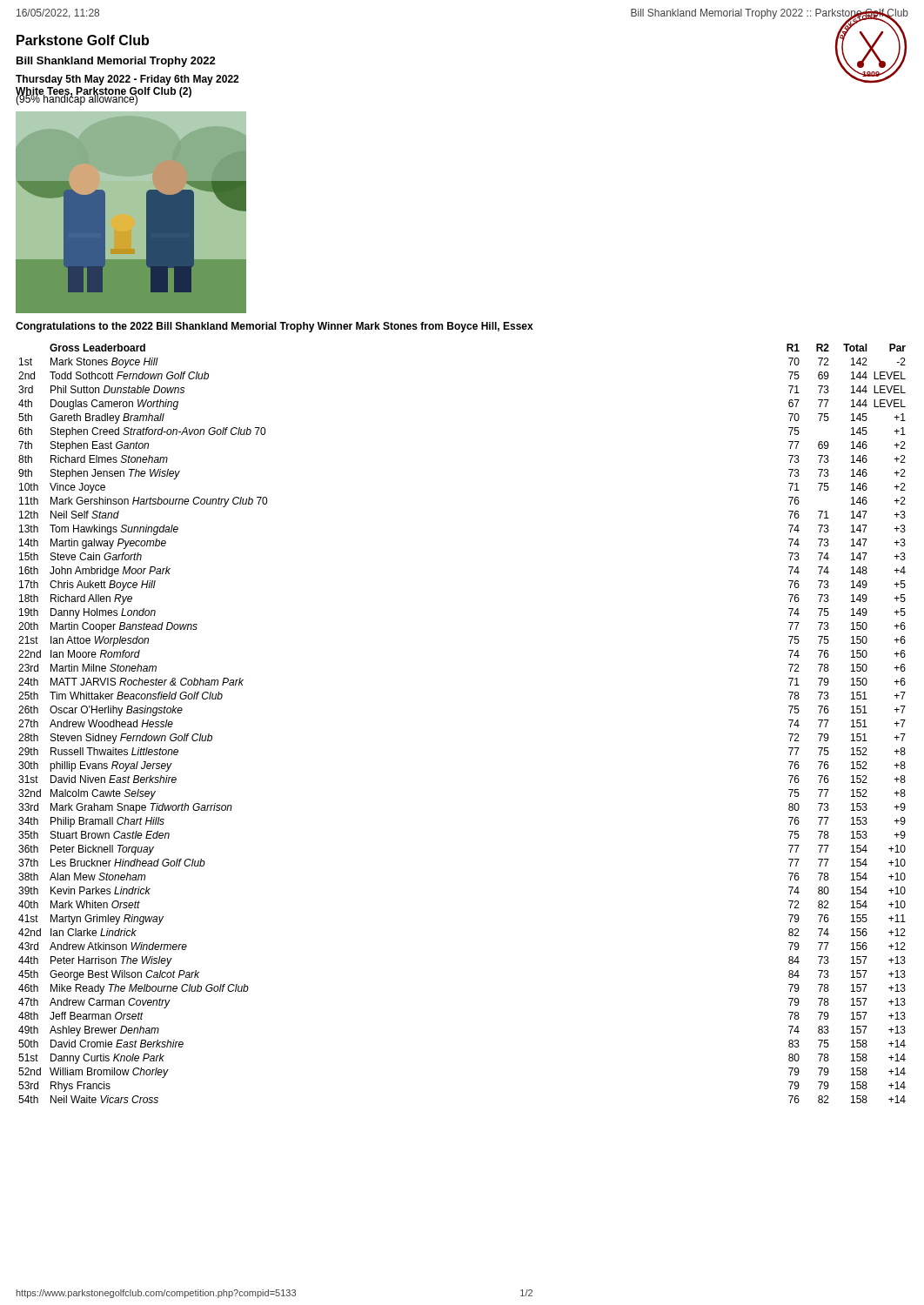The height and width of the screenshot is (1305, 924).
Task: Find the block on this page that starts "Thursday 5th May 2022"
Action: tap(127, 85)
